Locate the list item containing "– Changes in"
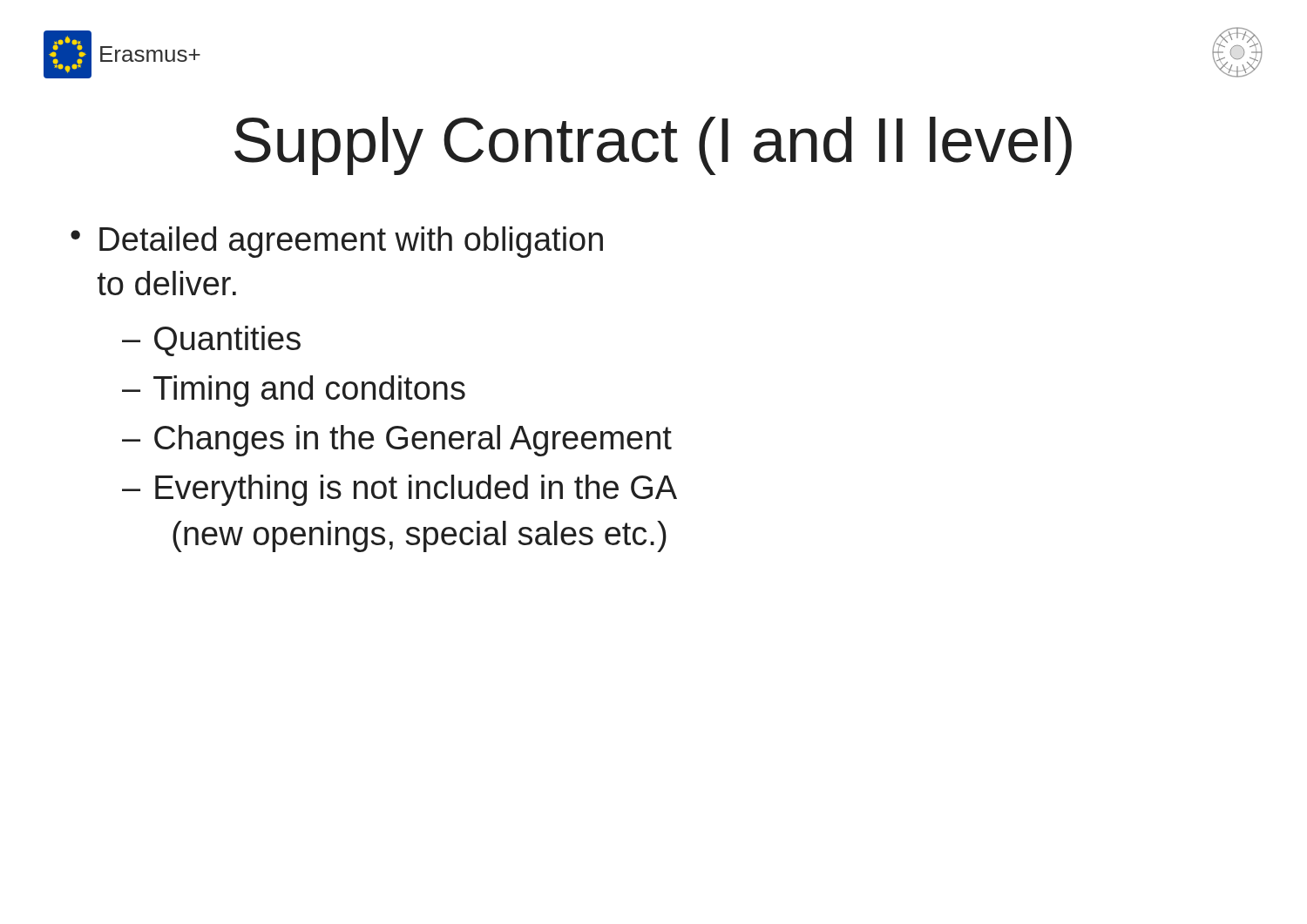The image size is (1307, 924). [x=397, y=439]
